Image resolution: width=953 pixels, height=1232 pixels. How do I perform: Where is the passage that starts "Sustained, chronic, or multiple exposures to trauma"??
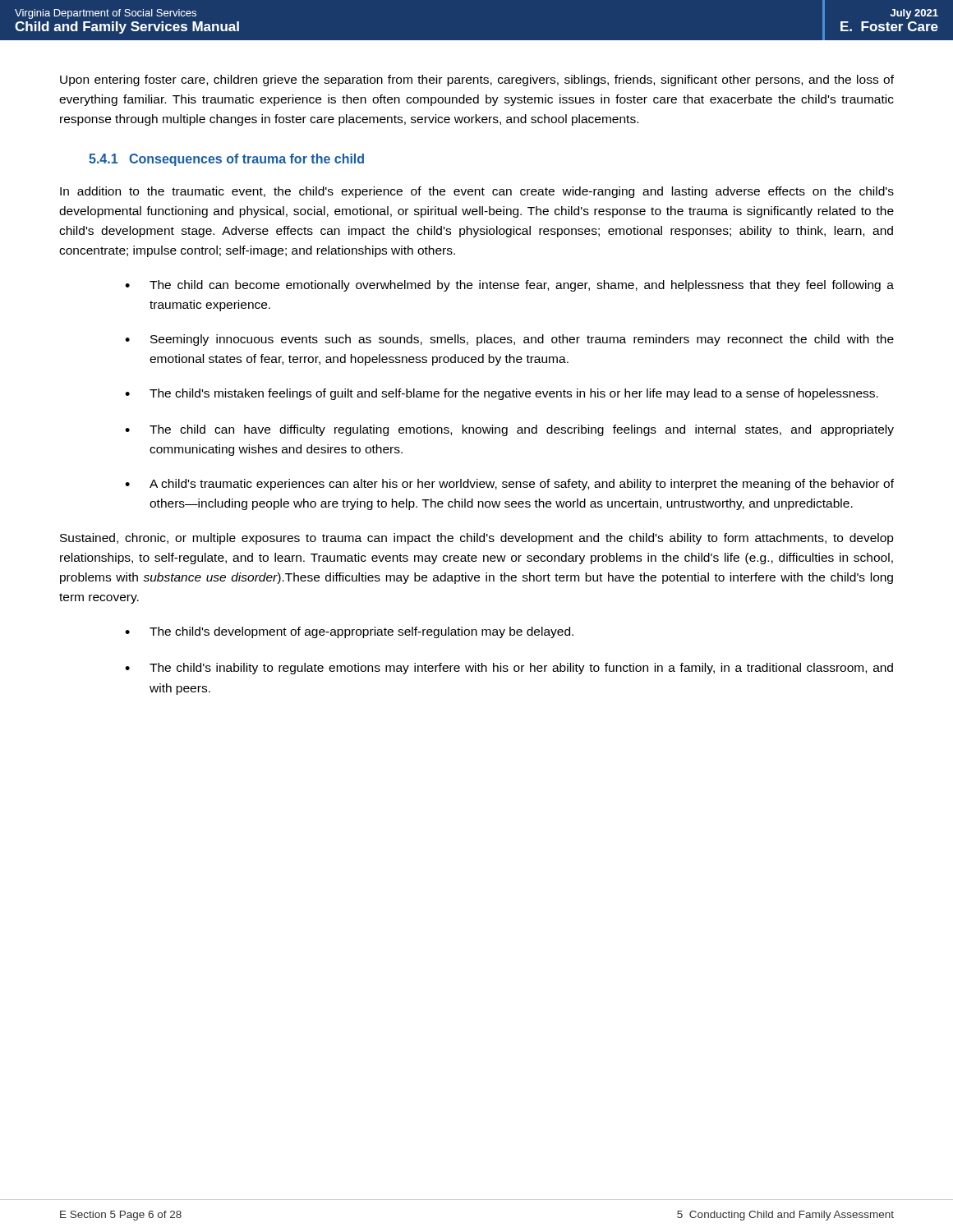coord(476,567)
